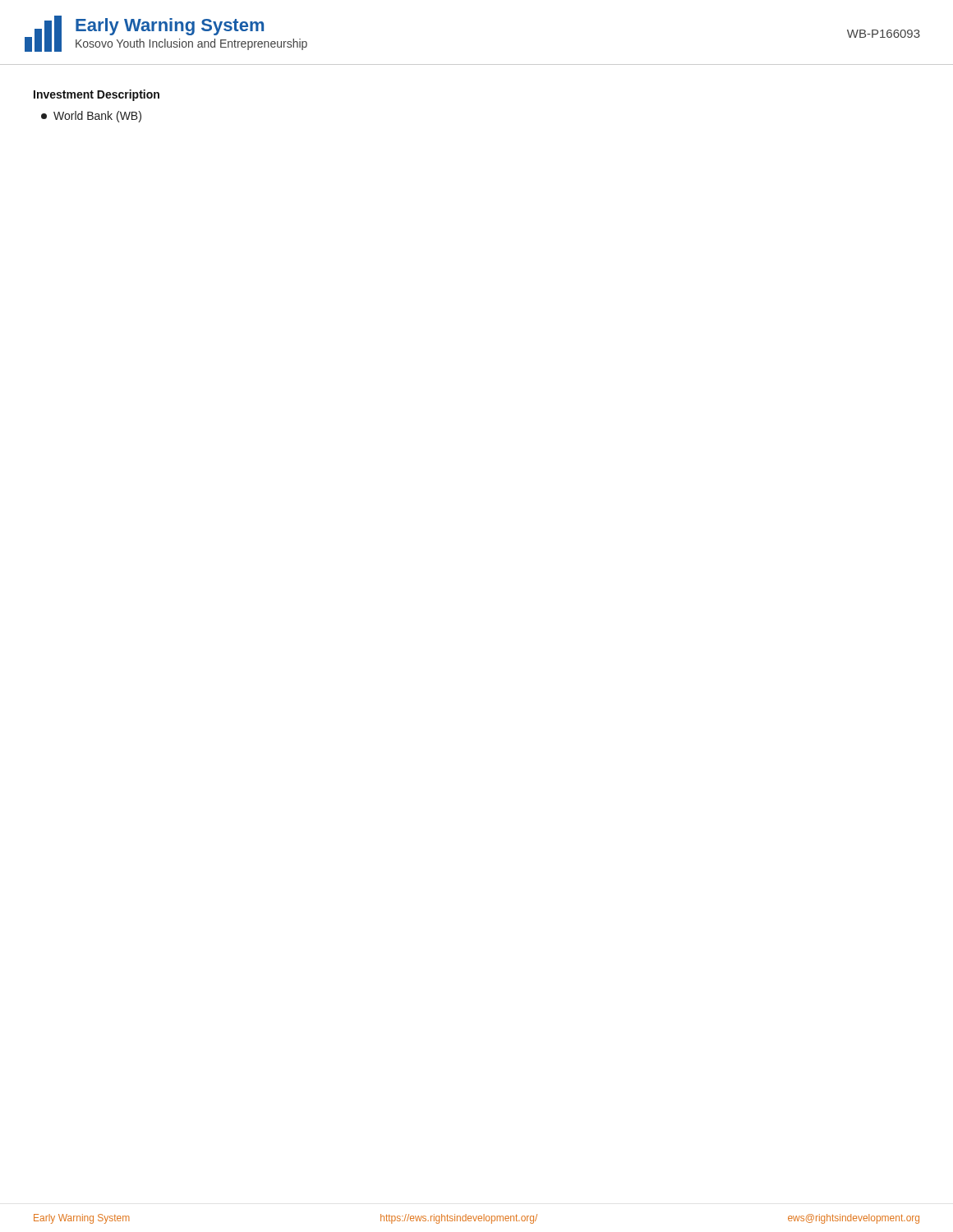Navigate to the text block starting "Investment Description"
Image resolution: width=953 pixels, height=1232 pixels.
pyautogui.click(x=96, y=94)
